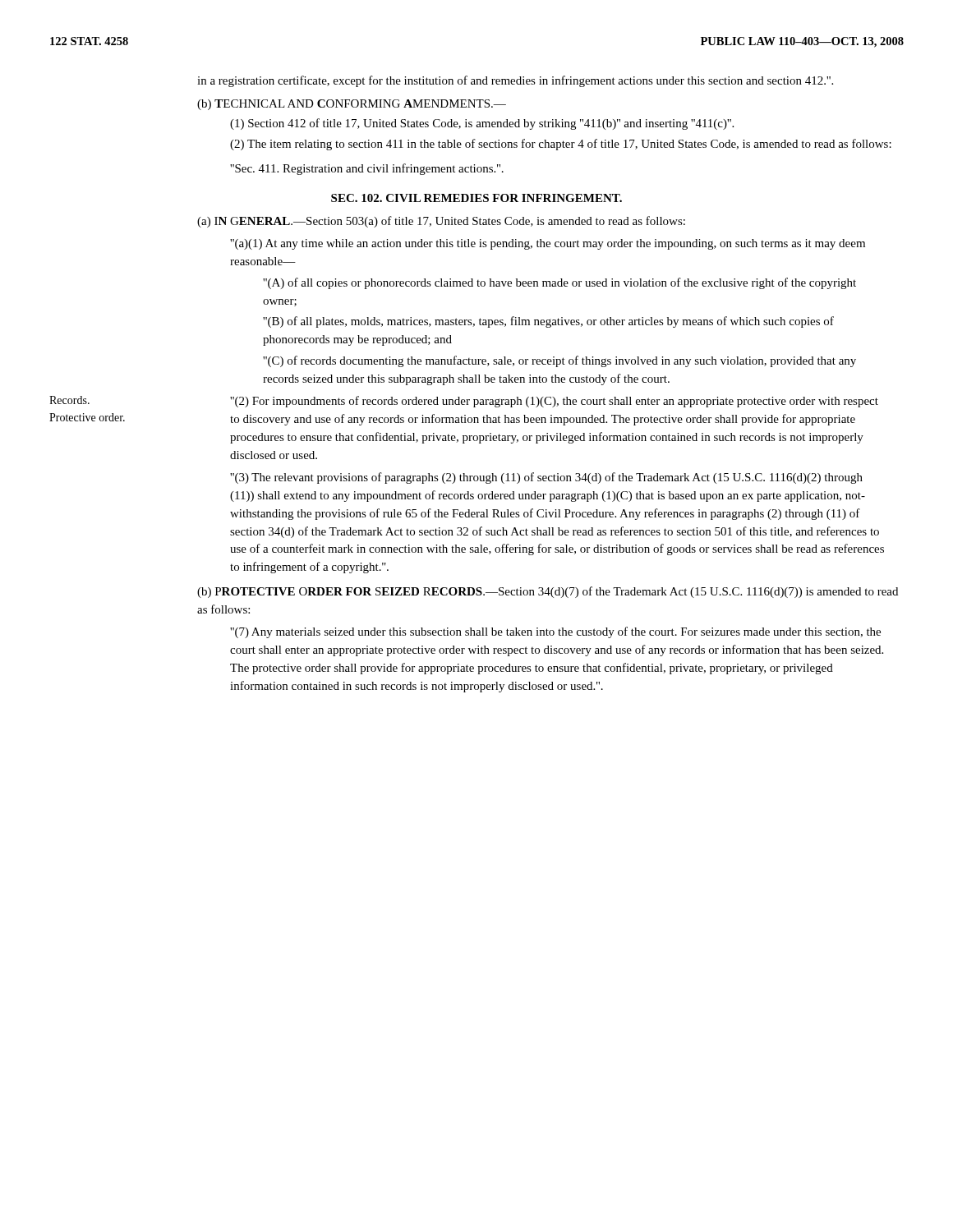Navigate to the text starting "(a) IN GENERAL.—Section"
This screenshot has width=953, height=1232.
click(550, 221)
